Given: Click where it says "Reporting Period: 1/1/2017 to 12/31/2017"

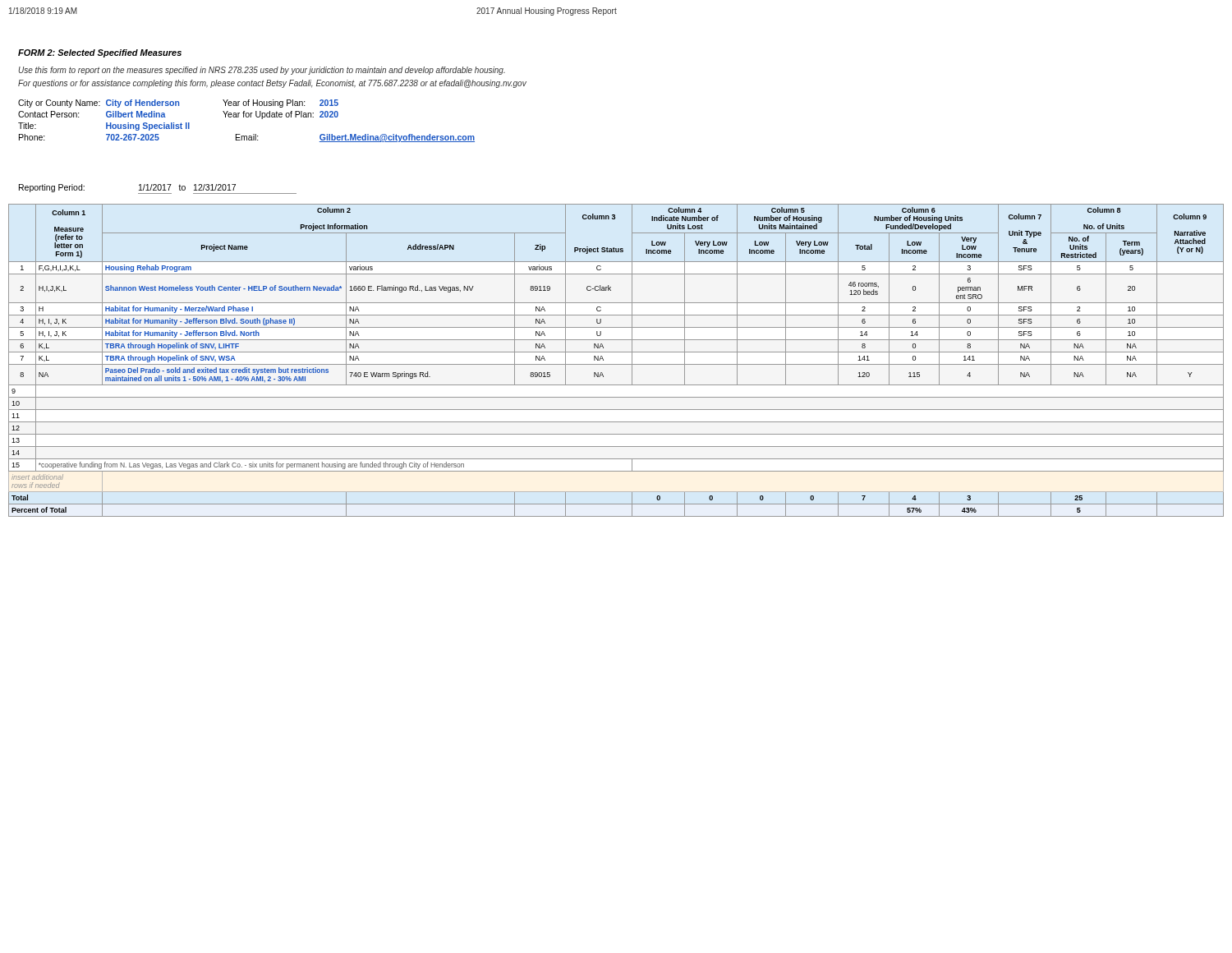Looking at the screenshot, I should coord(157,187).
